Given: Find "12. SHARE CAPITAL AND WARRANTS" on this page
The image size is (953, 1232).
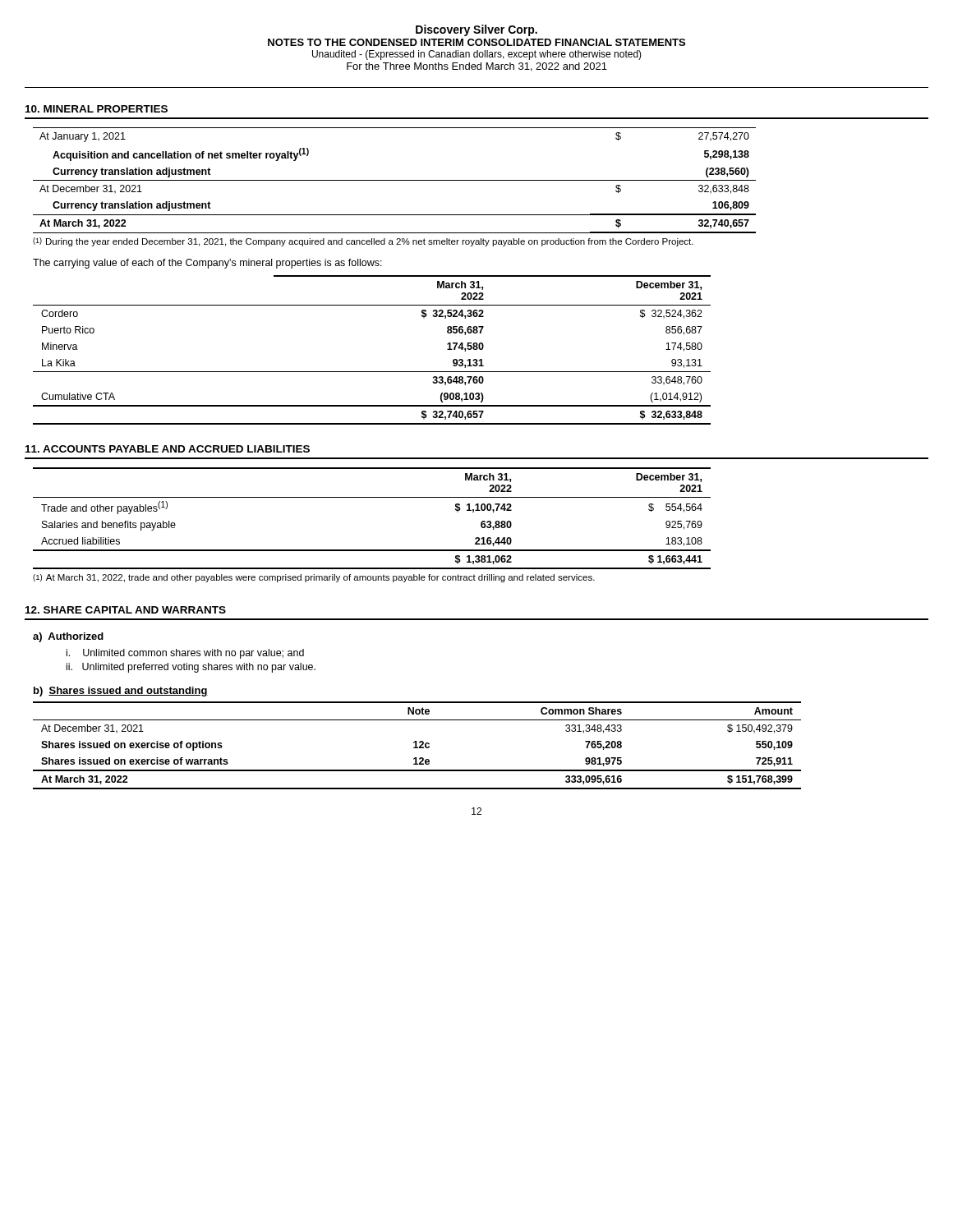Looking at the screenshot, I should pyautogui.click(x=125, y=610).
